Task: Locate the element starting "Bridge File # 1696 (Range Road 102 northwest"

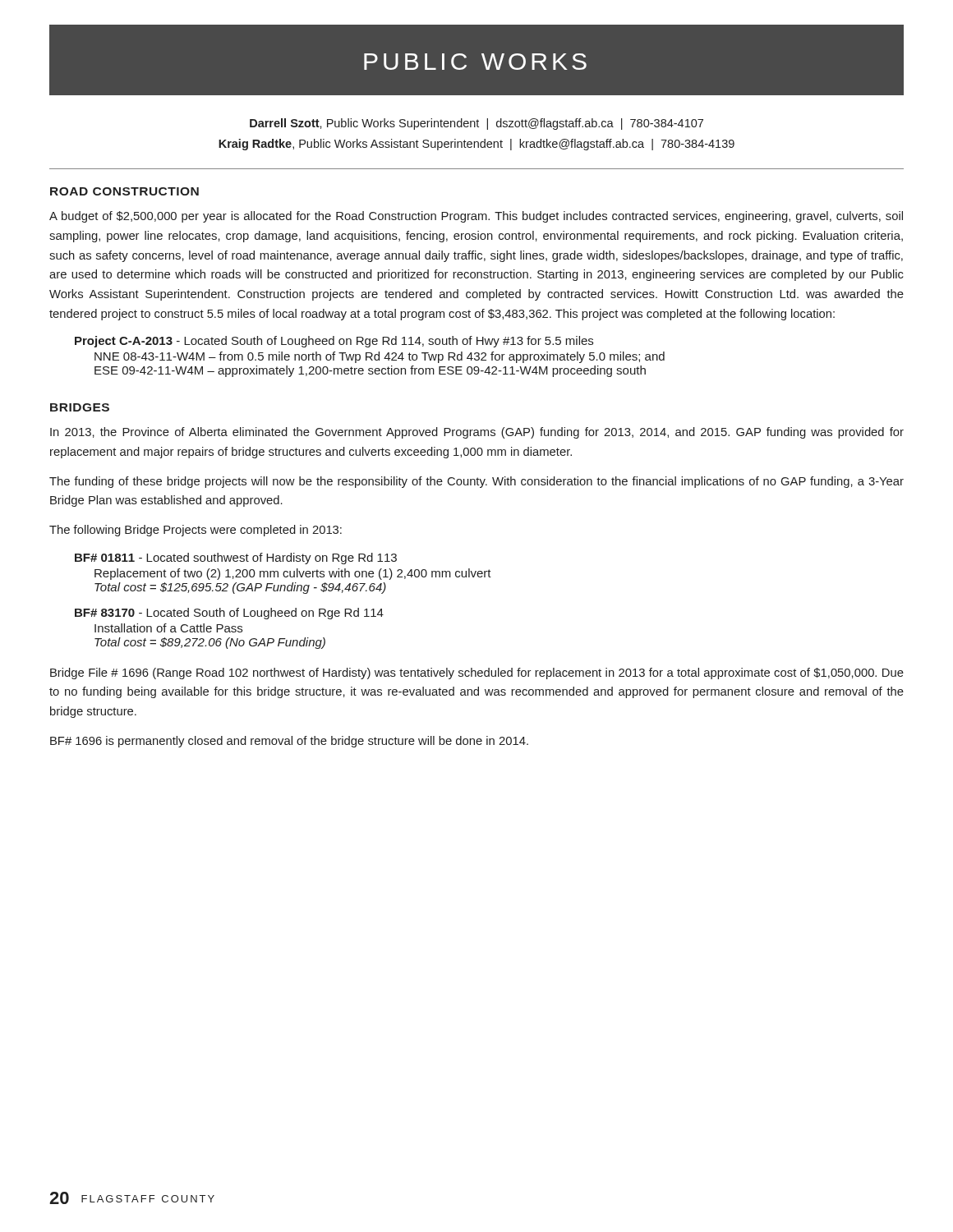Action: pyautogui.click(x=476, y=692)
